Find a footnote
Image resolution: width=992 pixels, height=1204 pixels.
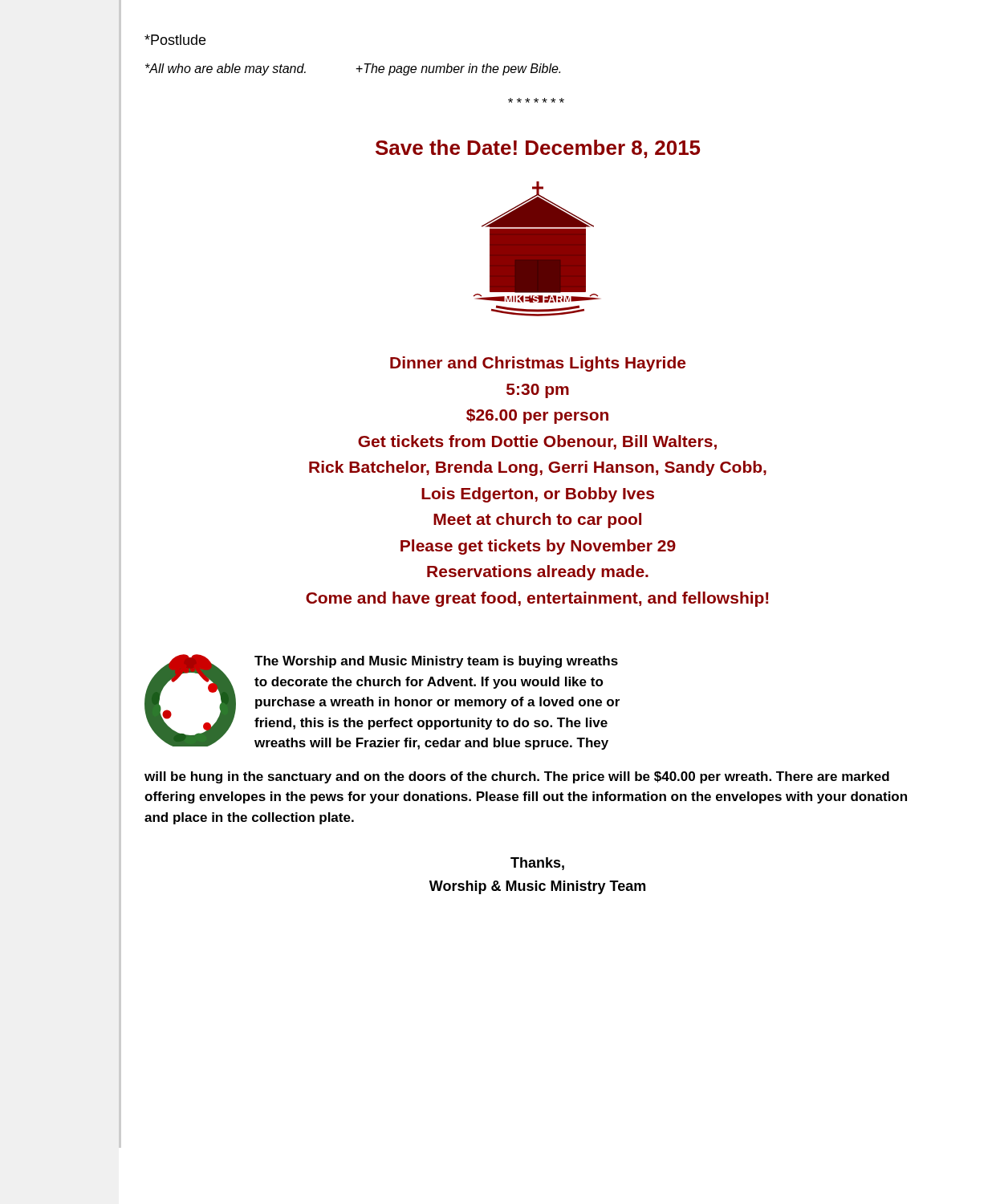pos(353,69)
